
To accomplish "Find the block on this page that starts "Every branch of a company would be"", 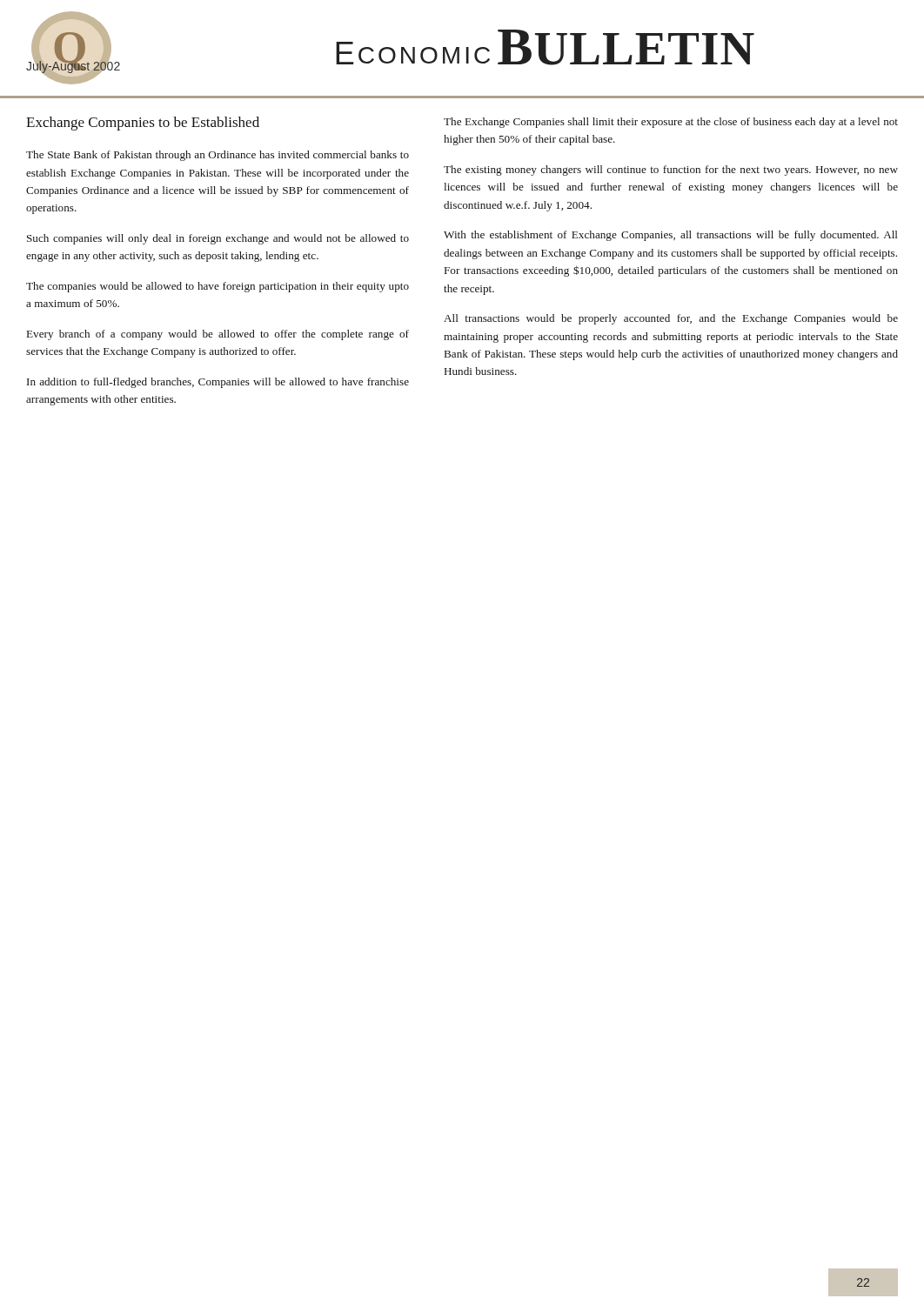I will coord(218,342).
